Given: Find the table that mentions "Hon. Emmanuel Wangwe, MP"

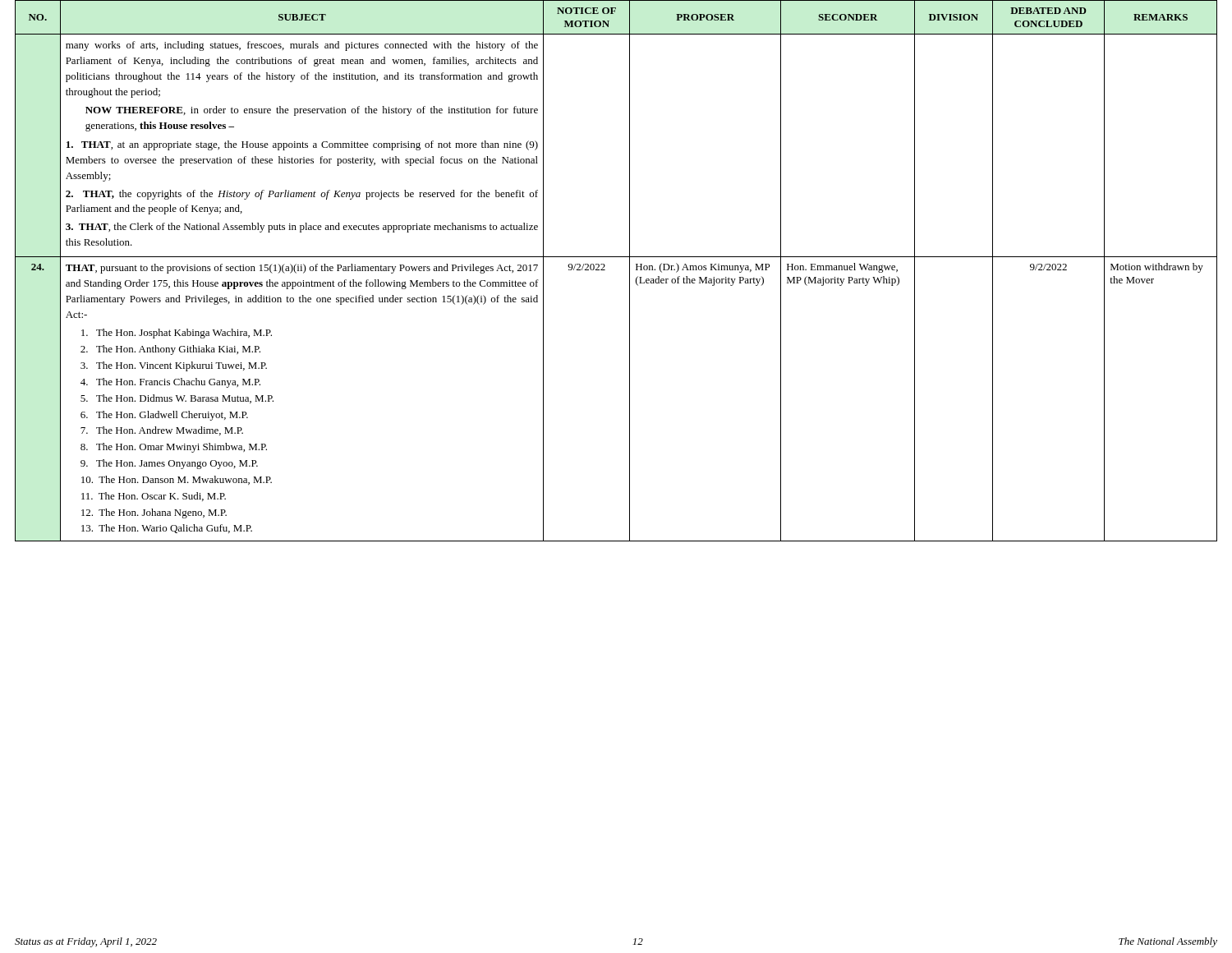Looking at the screenshot, I should point(616,271).
